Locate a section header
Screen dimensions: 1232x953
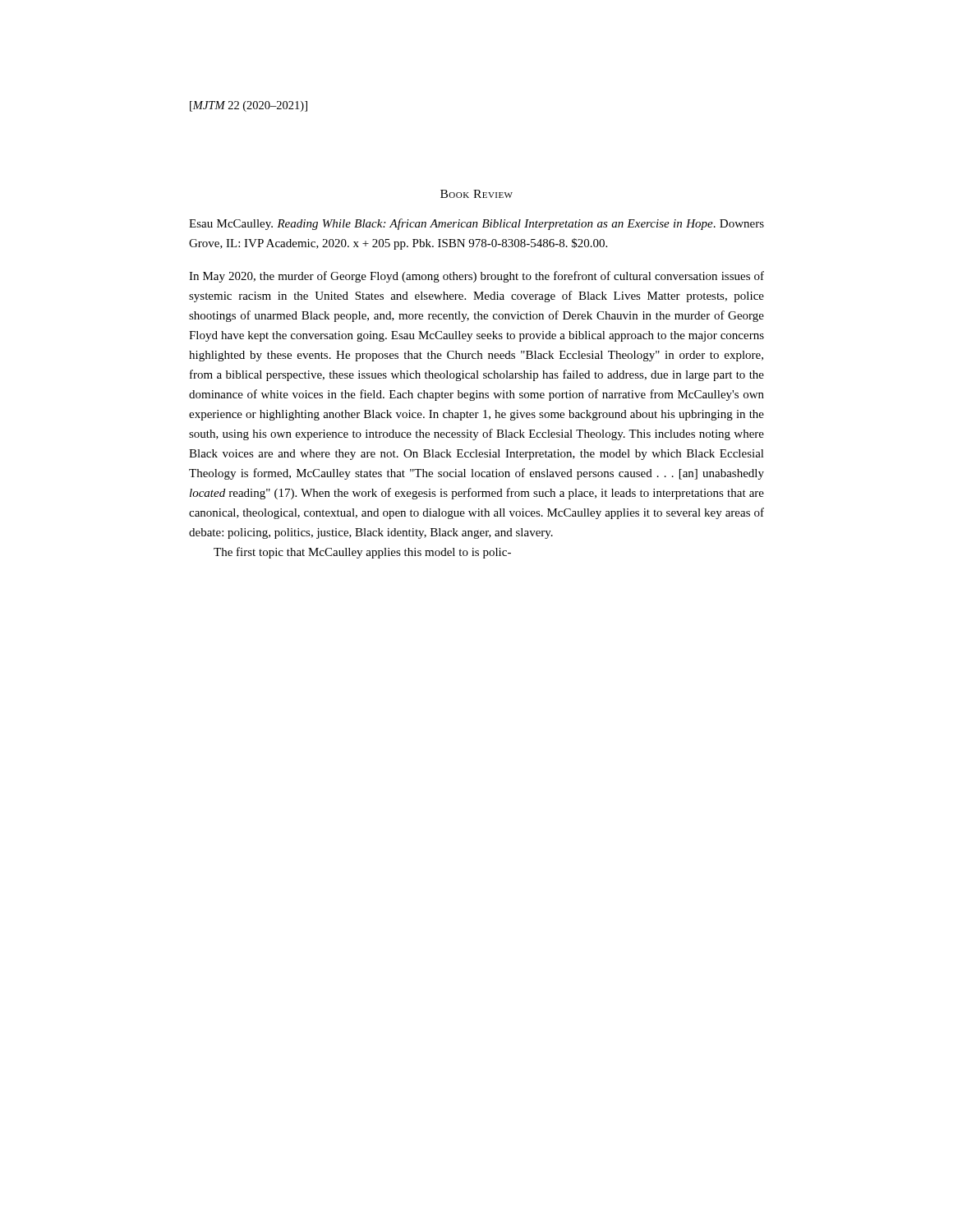click(x=476, y=193)
